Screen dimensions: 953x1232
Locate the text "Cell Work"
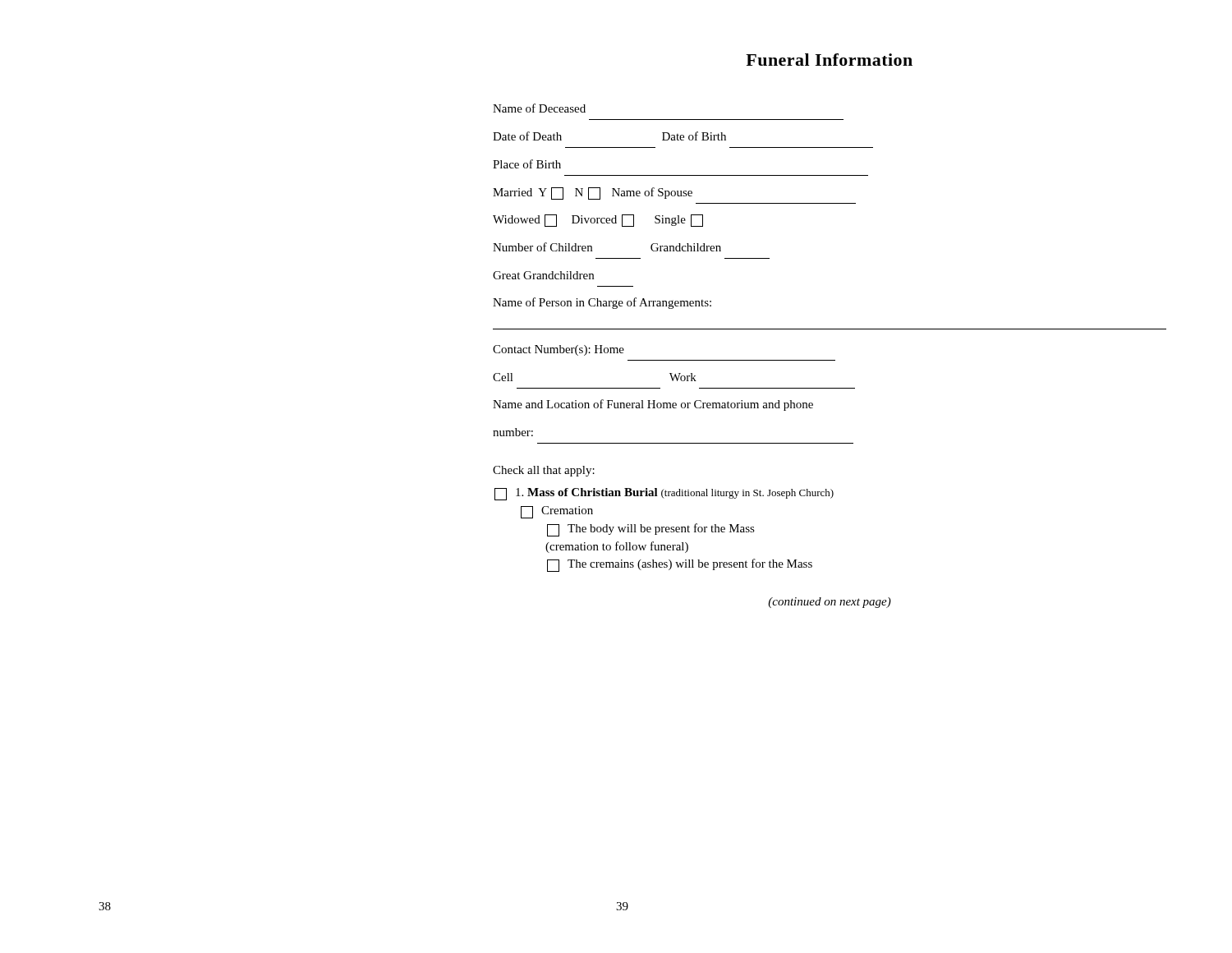[674, 377]
